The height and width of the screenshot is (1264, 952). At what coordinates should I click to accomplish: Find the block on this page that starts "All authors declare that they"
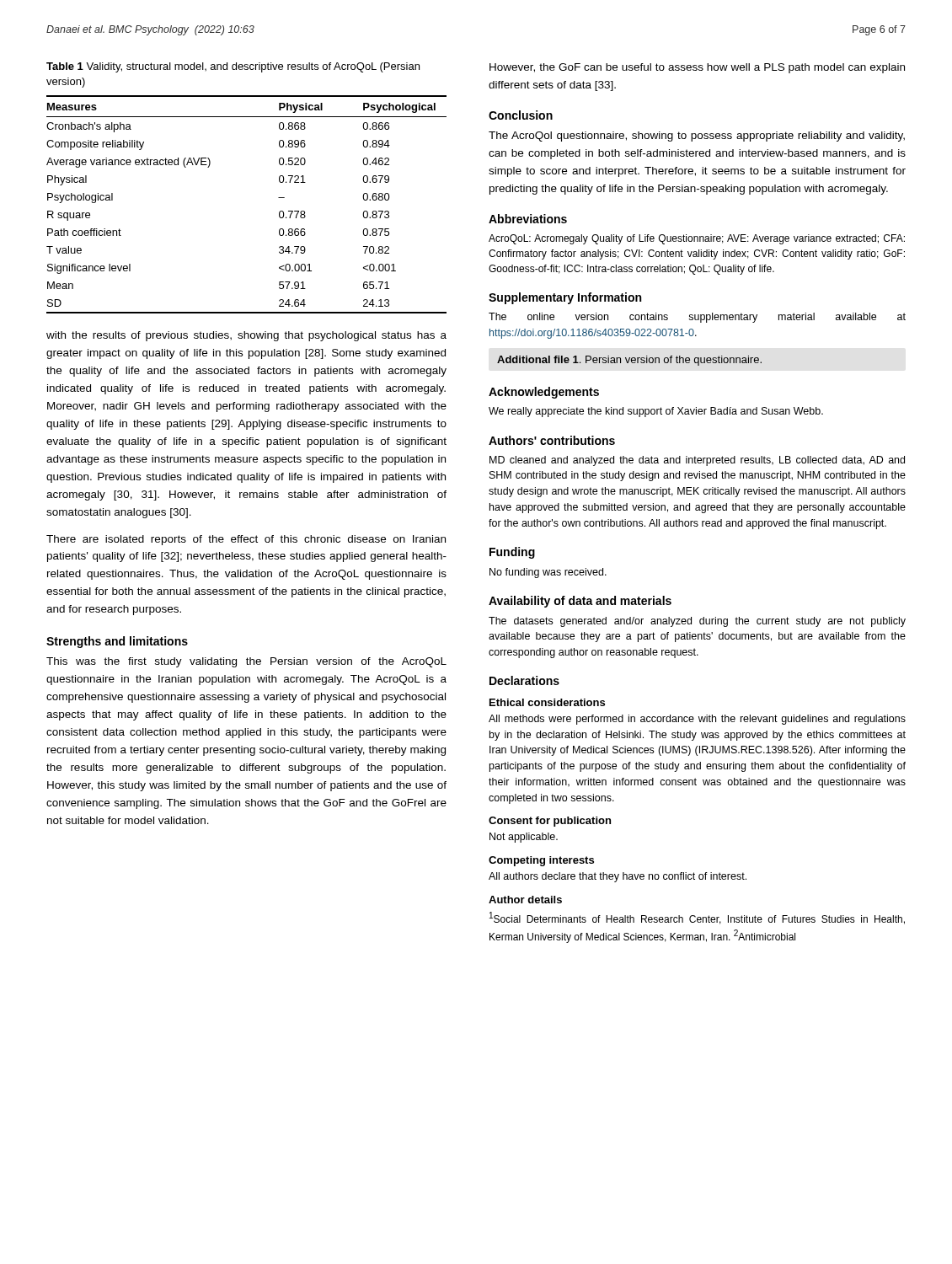coord(618,876)
